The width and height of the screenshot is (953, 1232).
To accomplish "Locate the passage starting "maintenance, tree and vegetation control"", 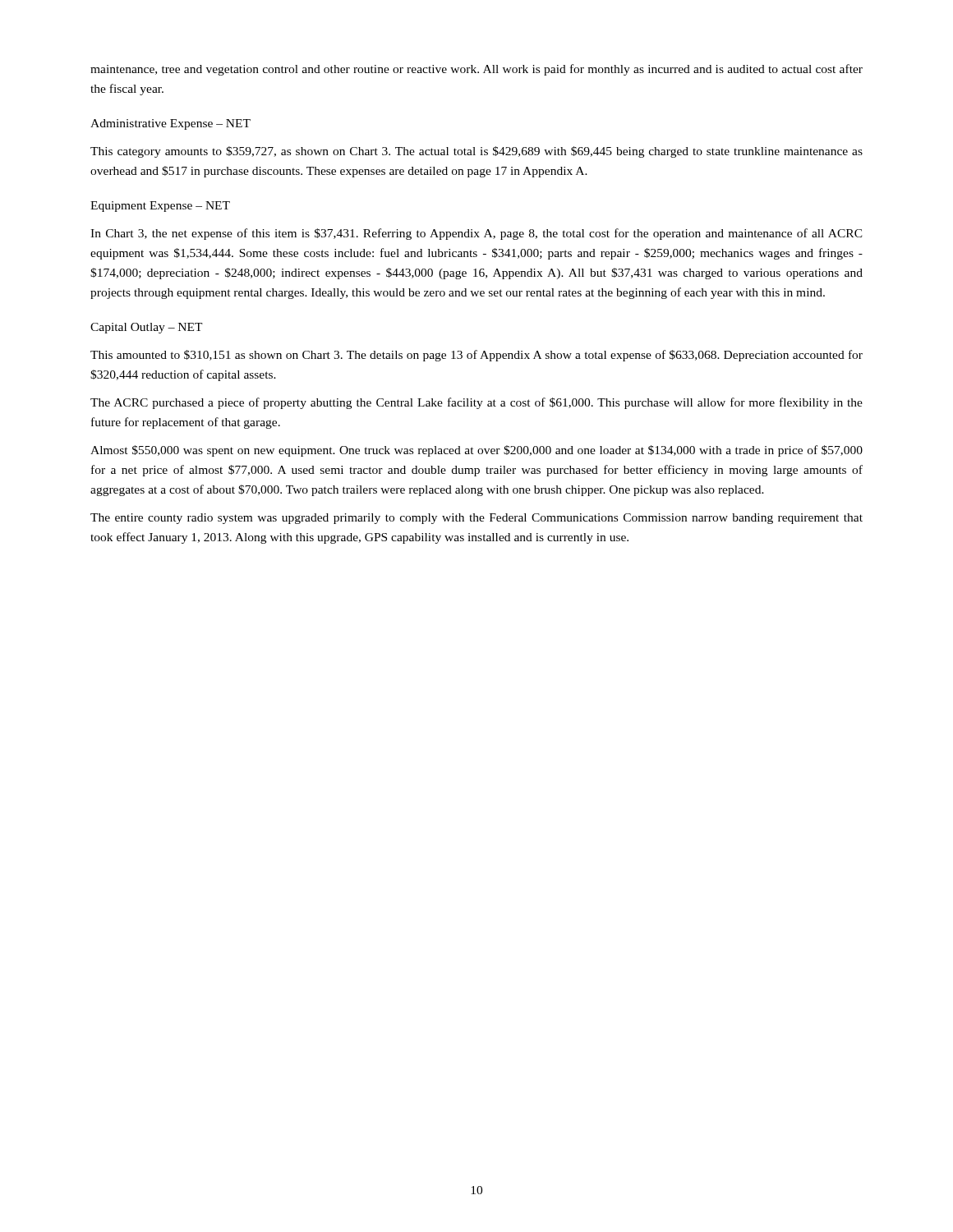I will tap(476, 78).
